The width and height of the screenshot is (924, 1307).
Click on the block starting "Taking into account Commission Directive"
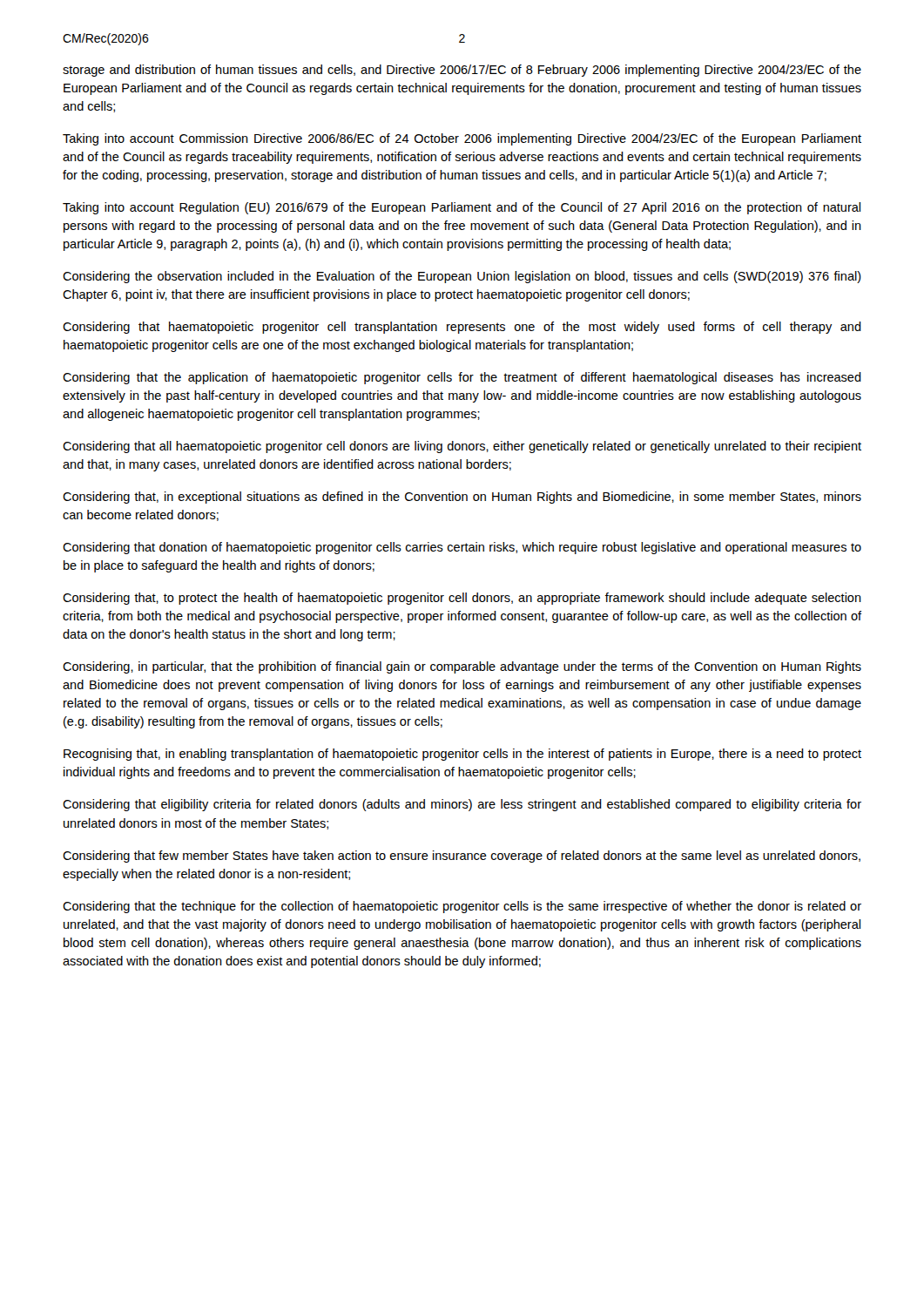coord(462,157)
